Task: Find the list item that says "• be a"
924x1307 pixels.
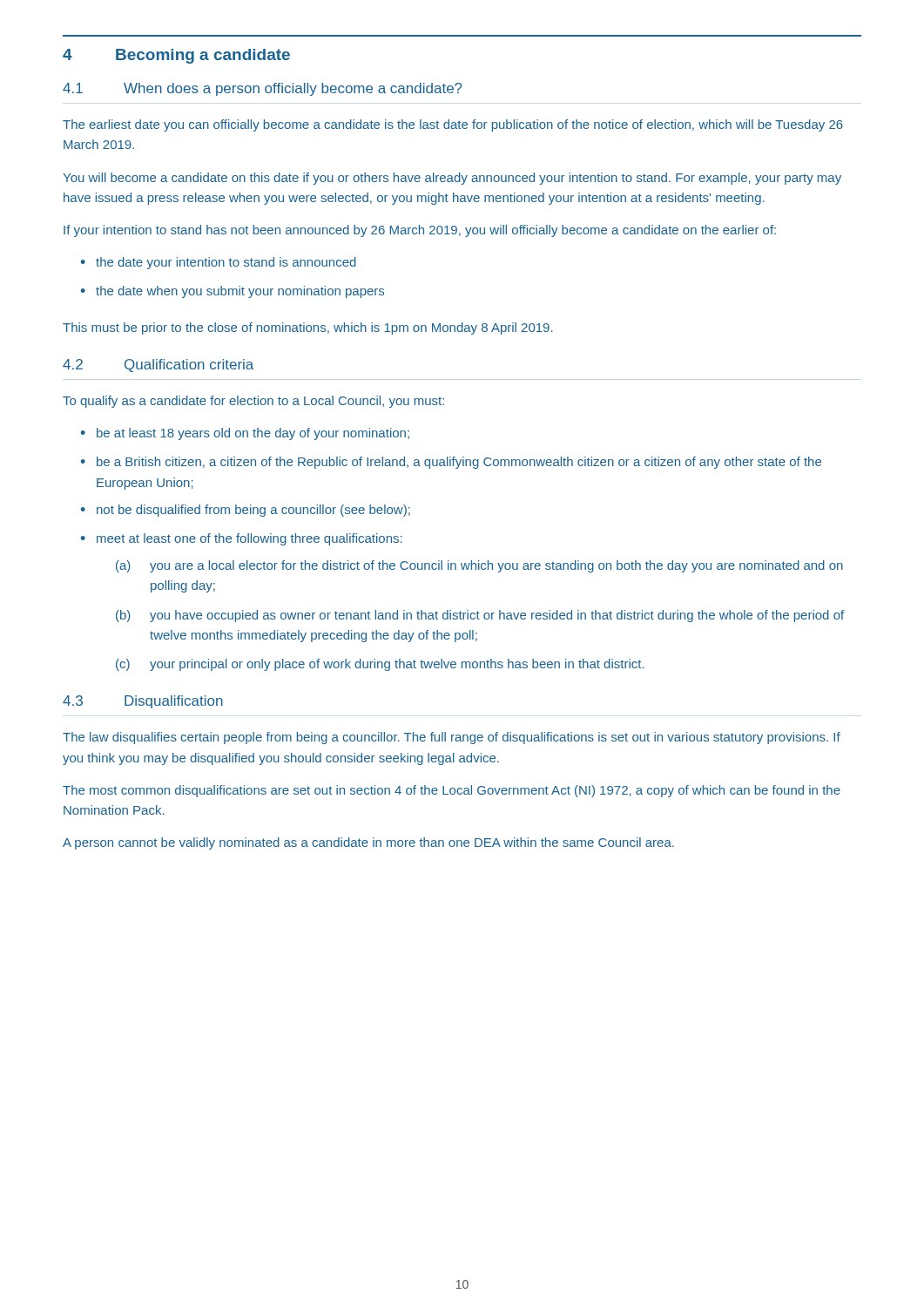Action: tap(471, 472)
